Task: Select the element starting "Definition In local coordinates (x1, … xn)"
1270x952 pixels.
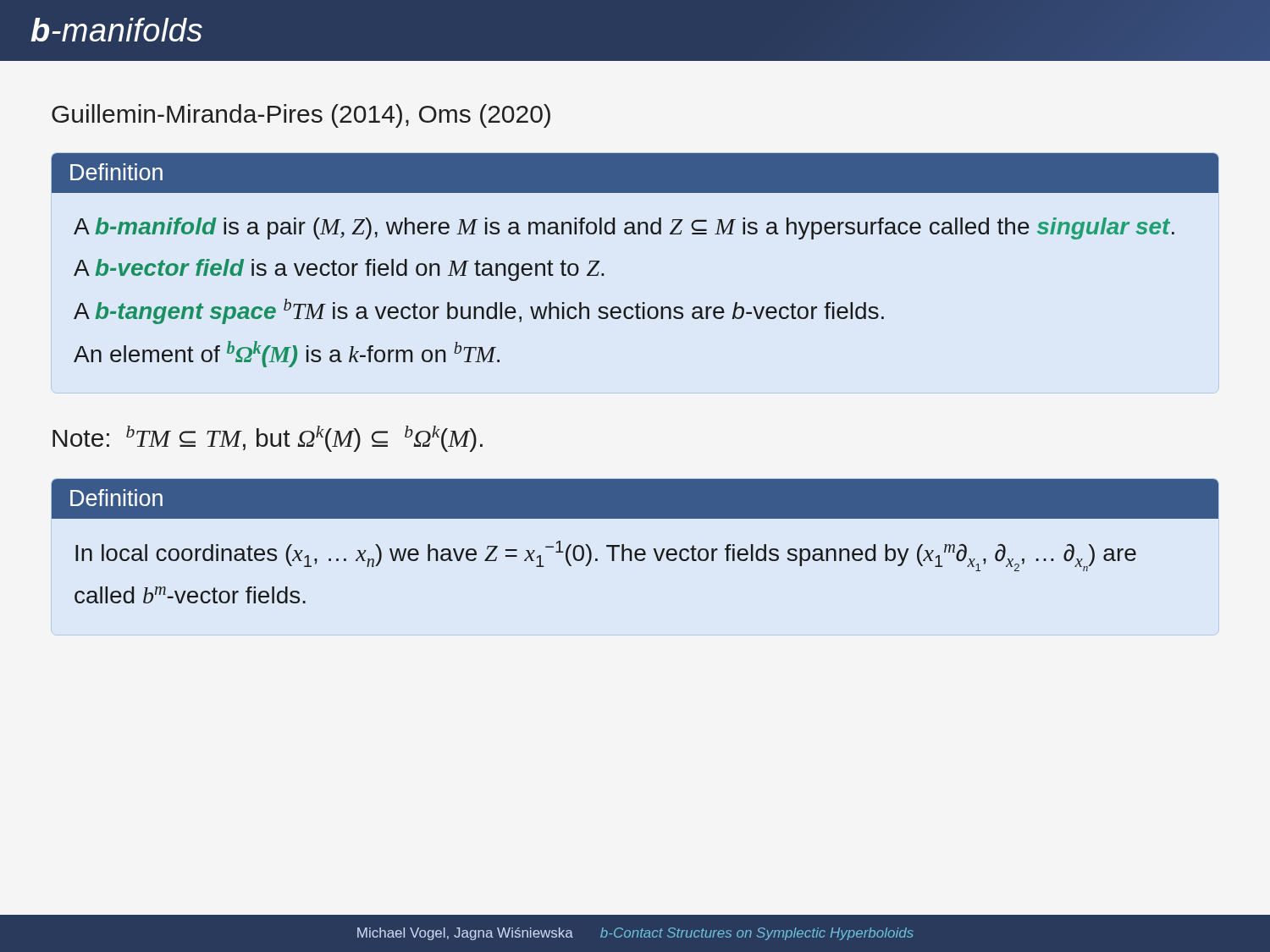Action: coord(635,557)
